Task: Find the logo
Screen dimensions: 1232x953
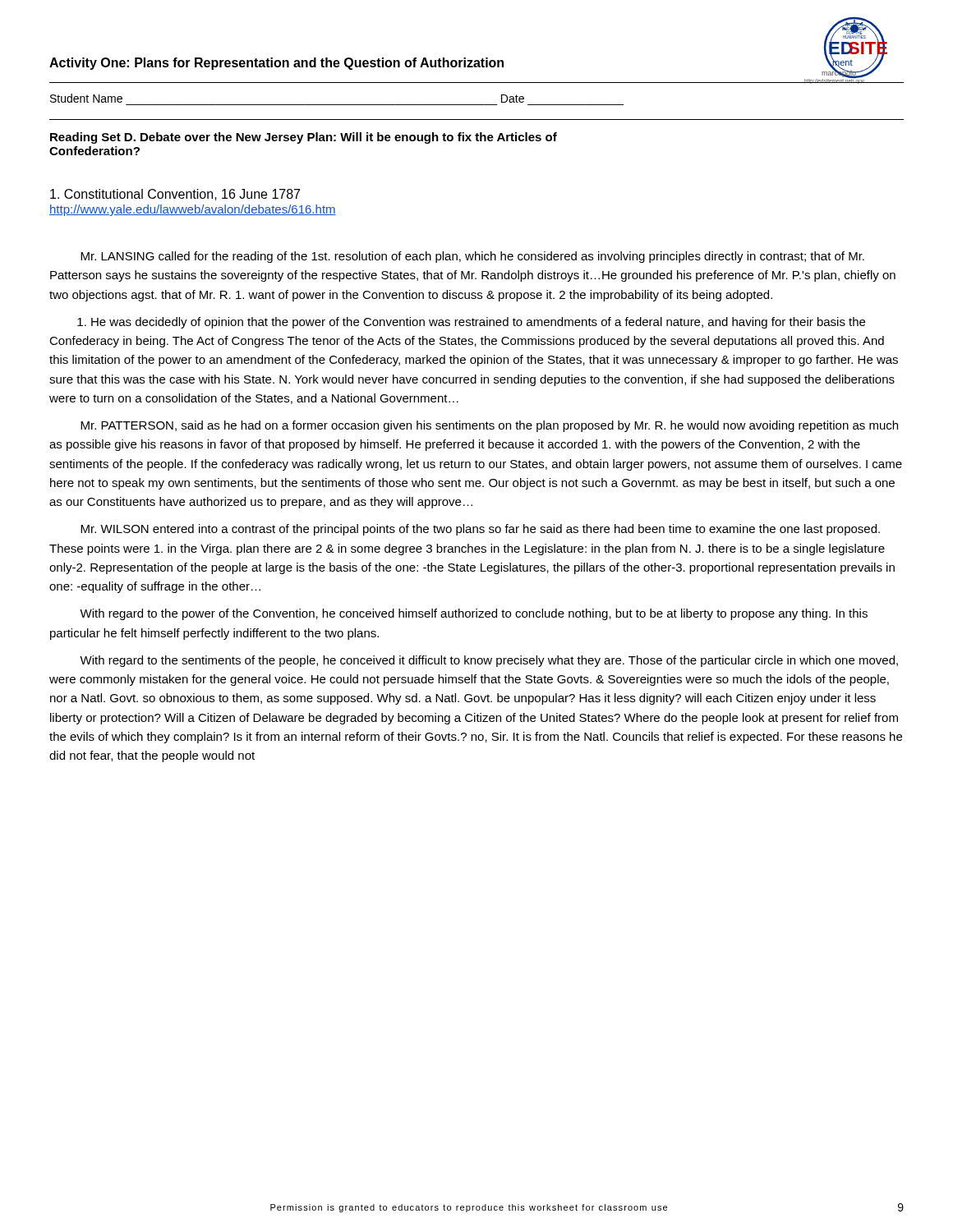Action: [x=854, y=50]
